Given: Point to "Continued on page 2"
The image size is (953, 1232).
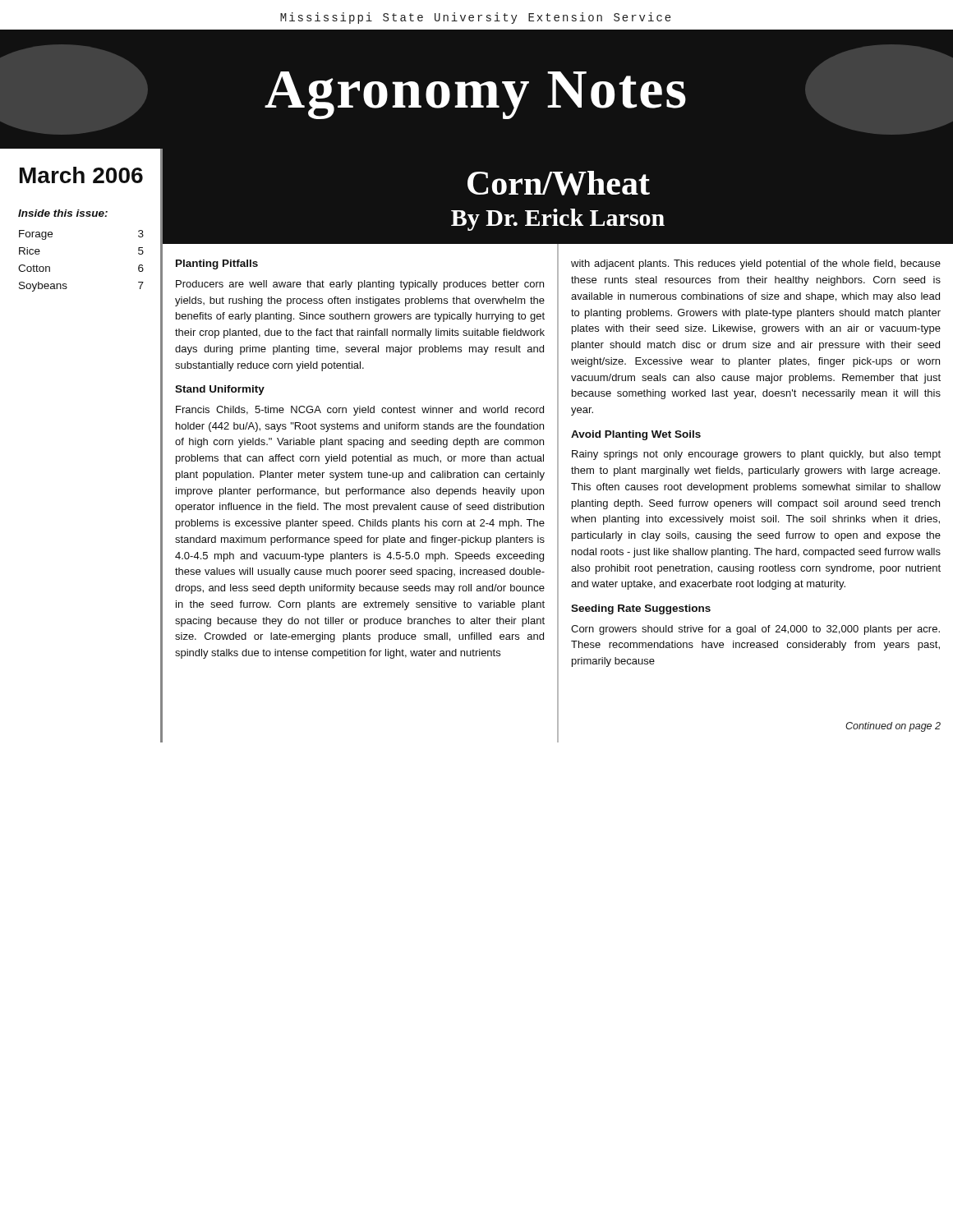Looking at the screenshot, I should coord(893,726).
